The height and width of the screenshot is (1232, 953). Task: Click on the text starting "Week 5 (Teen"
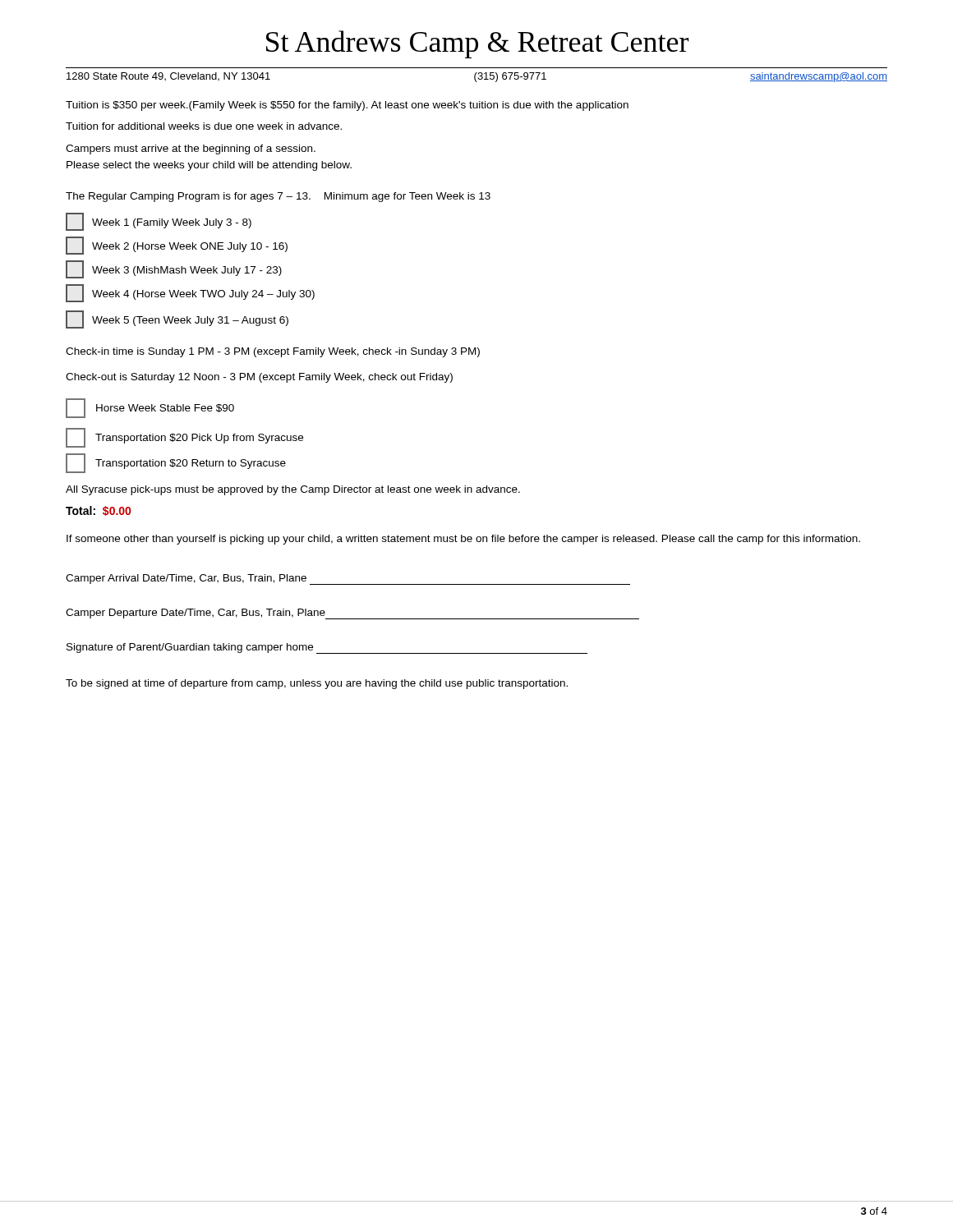[x=177, y=320]
